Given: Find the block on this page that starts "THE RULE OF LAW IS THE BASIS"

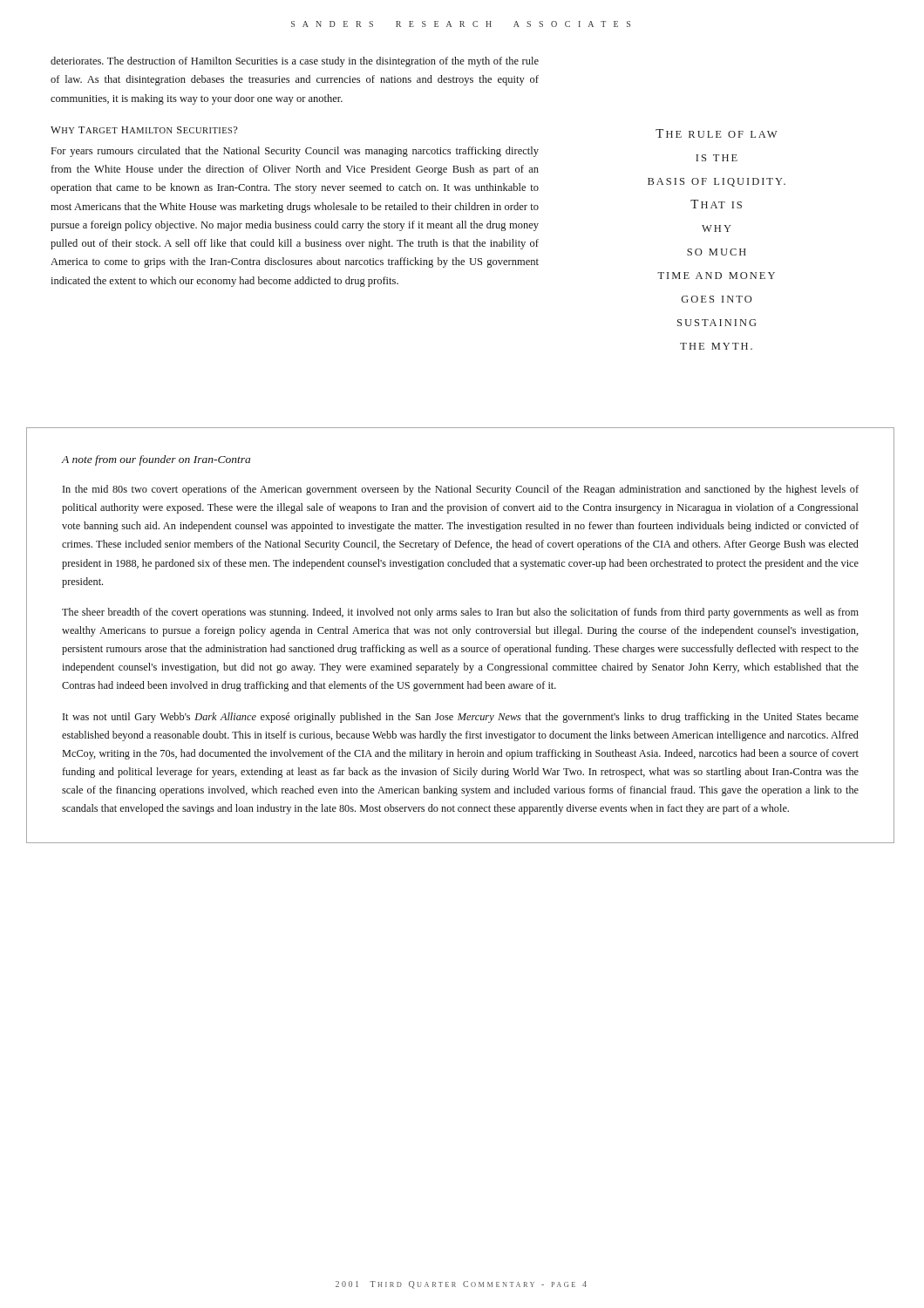Looking at the screenshot, I should 717,239.
